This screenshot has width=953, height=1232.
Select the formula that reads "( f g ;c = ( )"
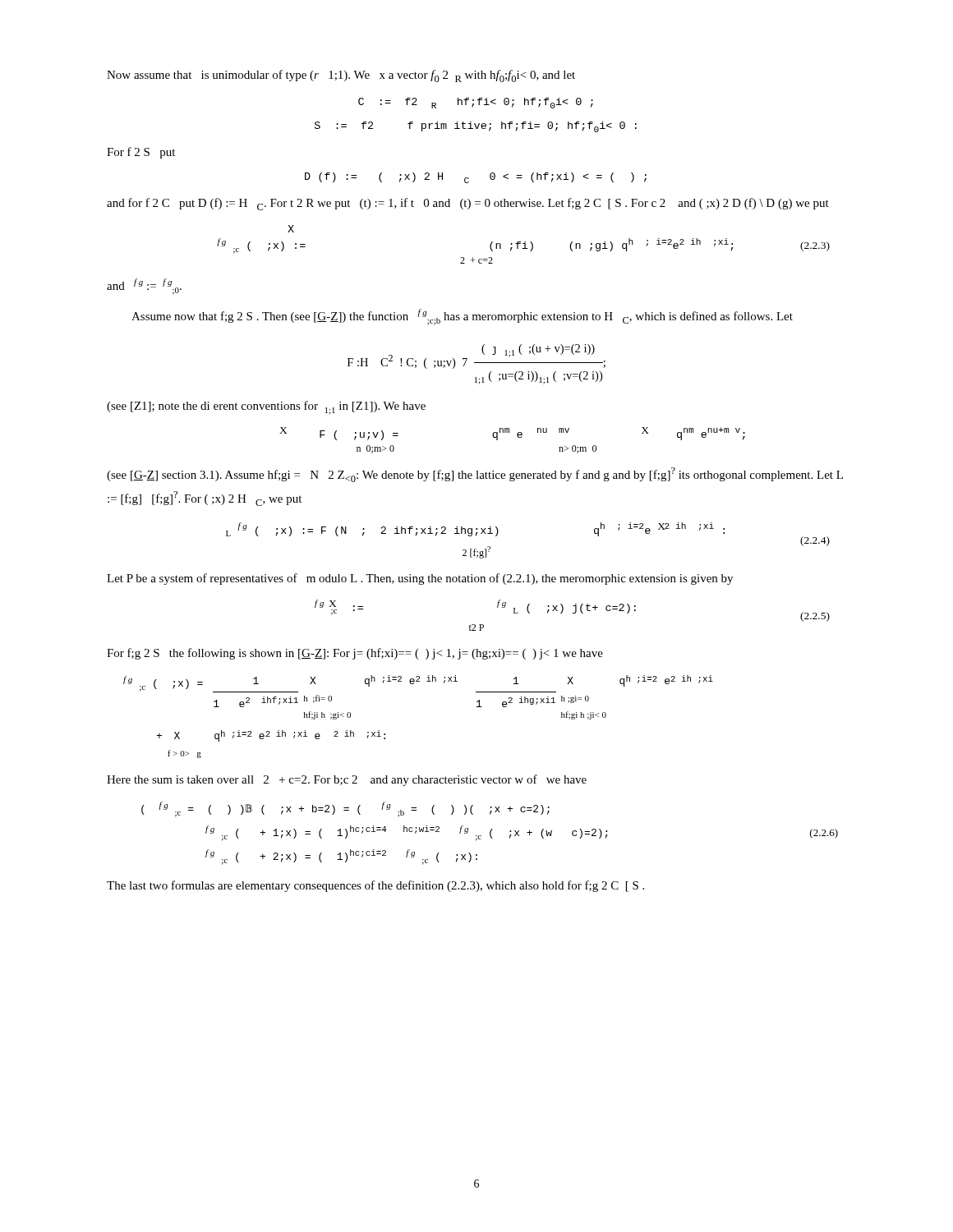(x=489, y=833)
